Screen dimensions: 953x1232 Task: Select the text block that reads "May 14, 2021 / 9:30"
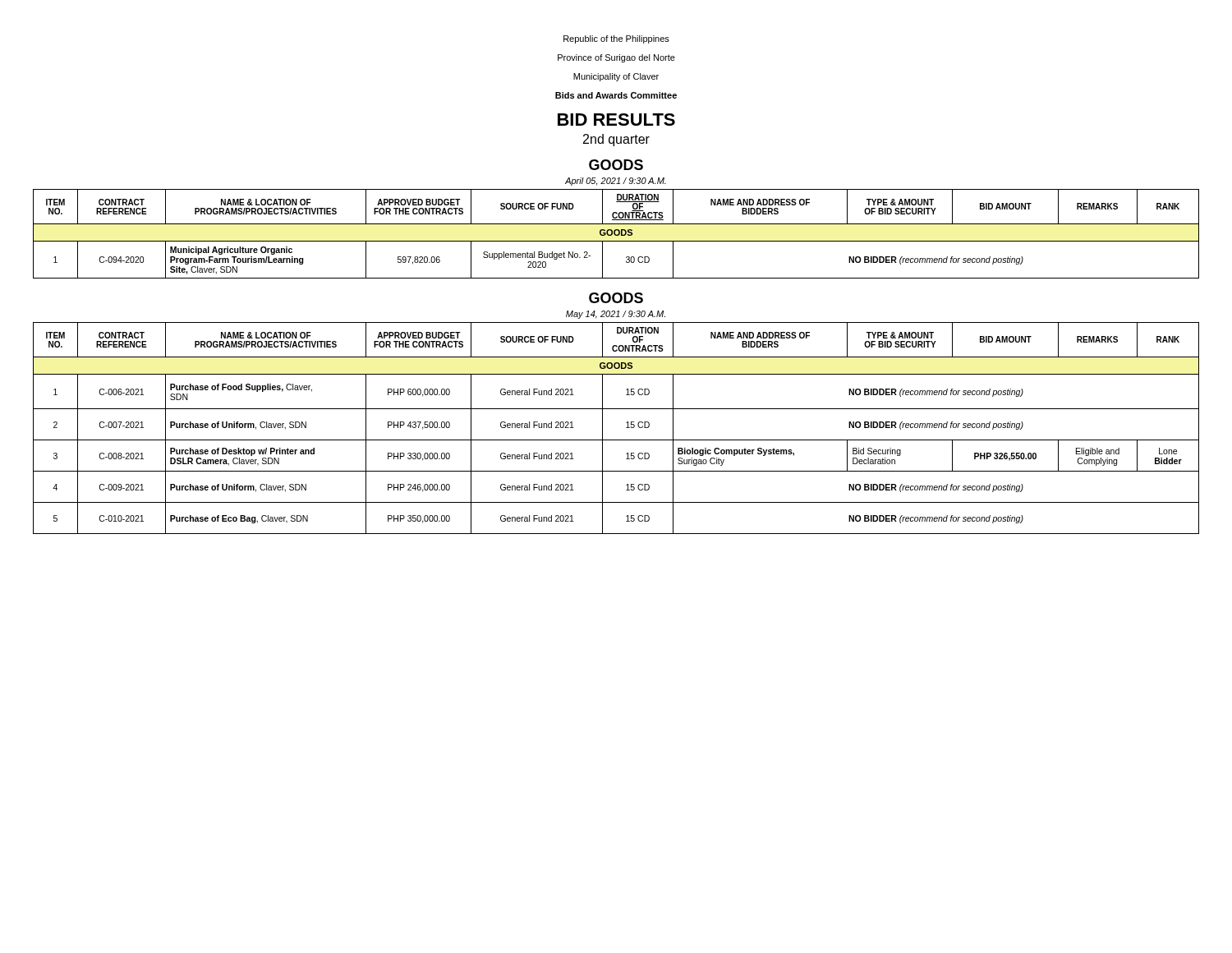[616, 314]
